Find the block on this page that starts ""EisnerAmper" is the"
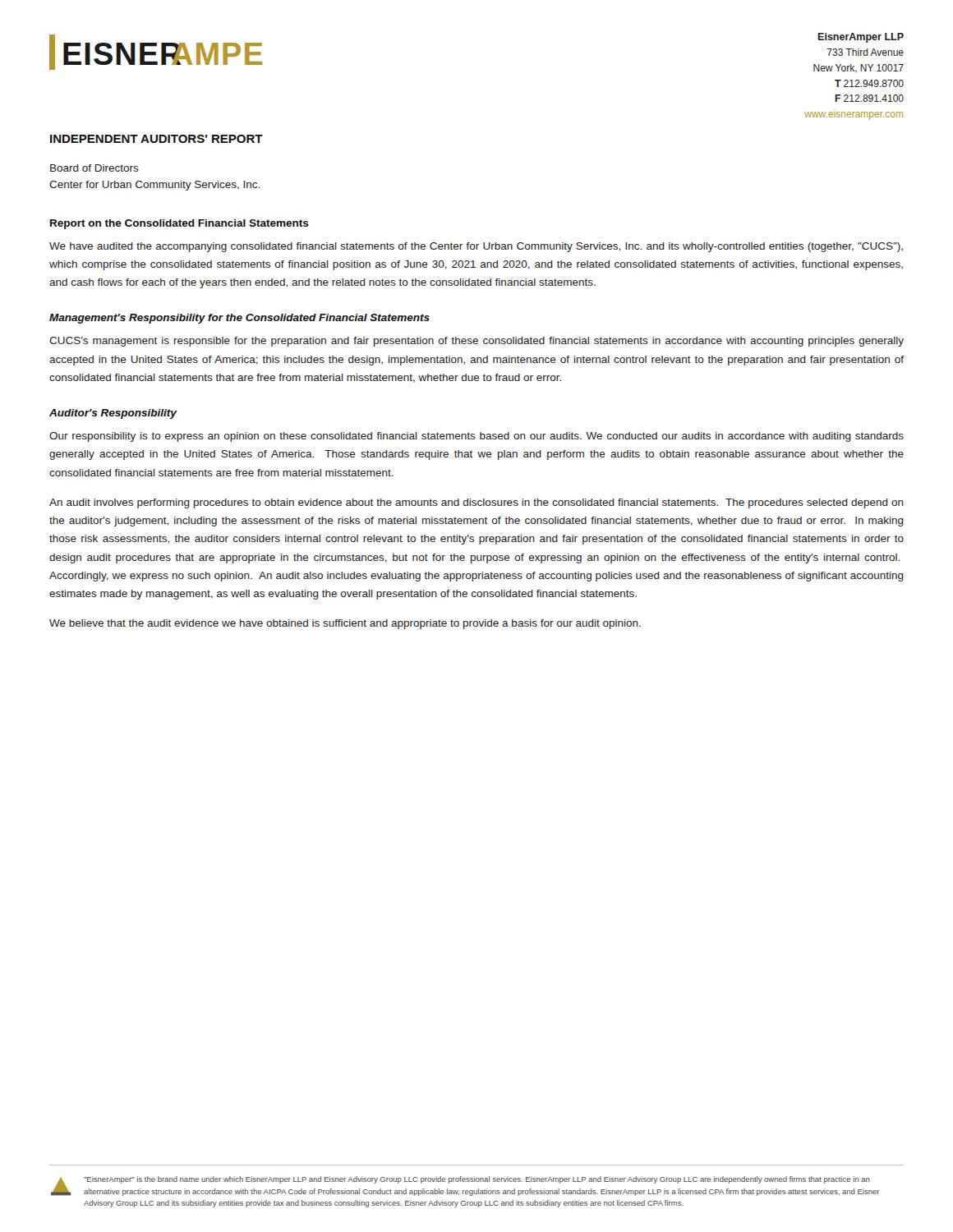 (x=482, y=1191)
